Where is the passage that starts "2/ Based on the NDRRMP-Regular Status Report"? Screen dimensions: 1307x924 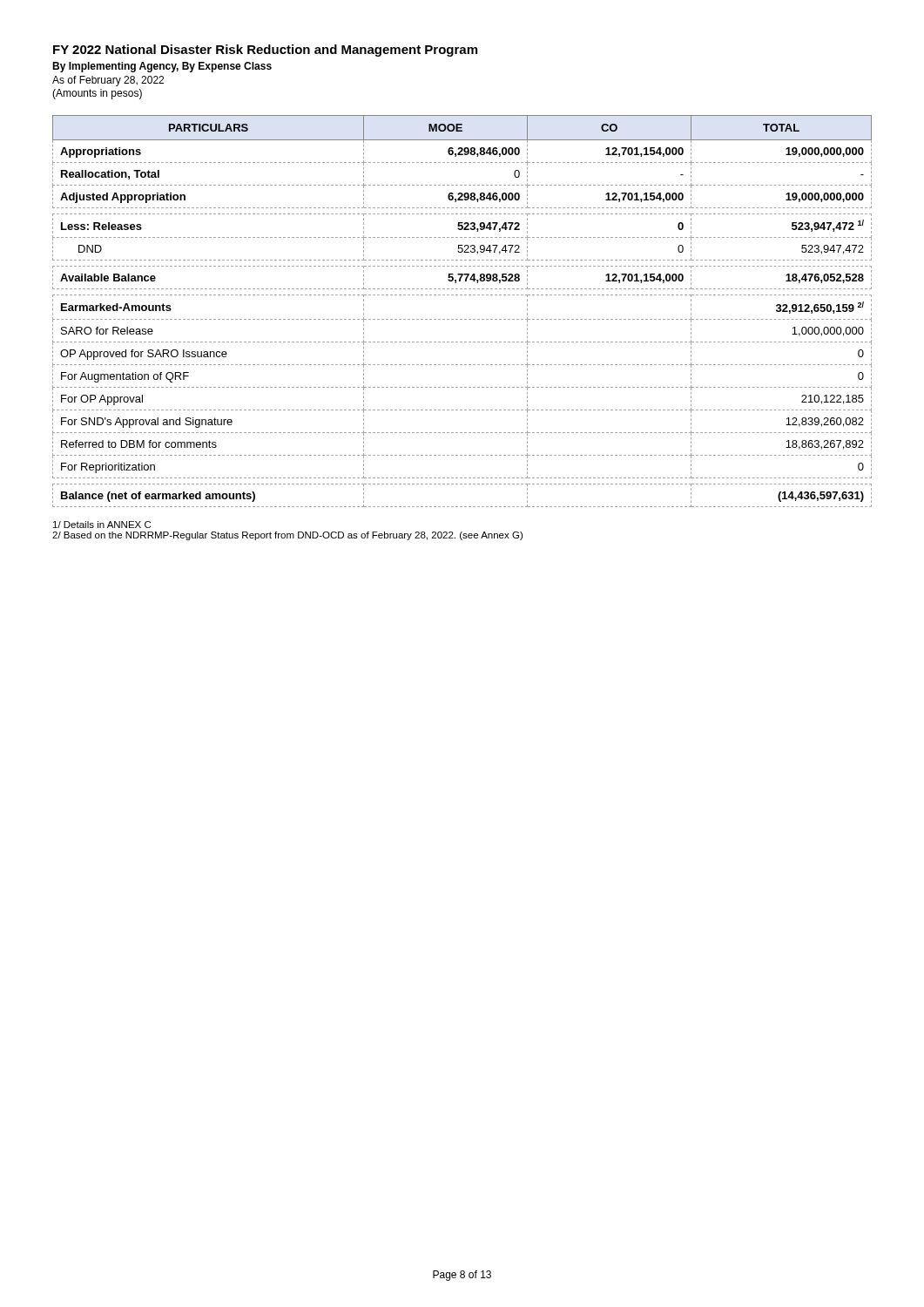point(288,535)
